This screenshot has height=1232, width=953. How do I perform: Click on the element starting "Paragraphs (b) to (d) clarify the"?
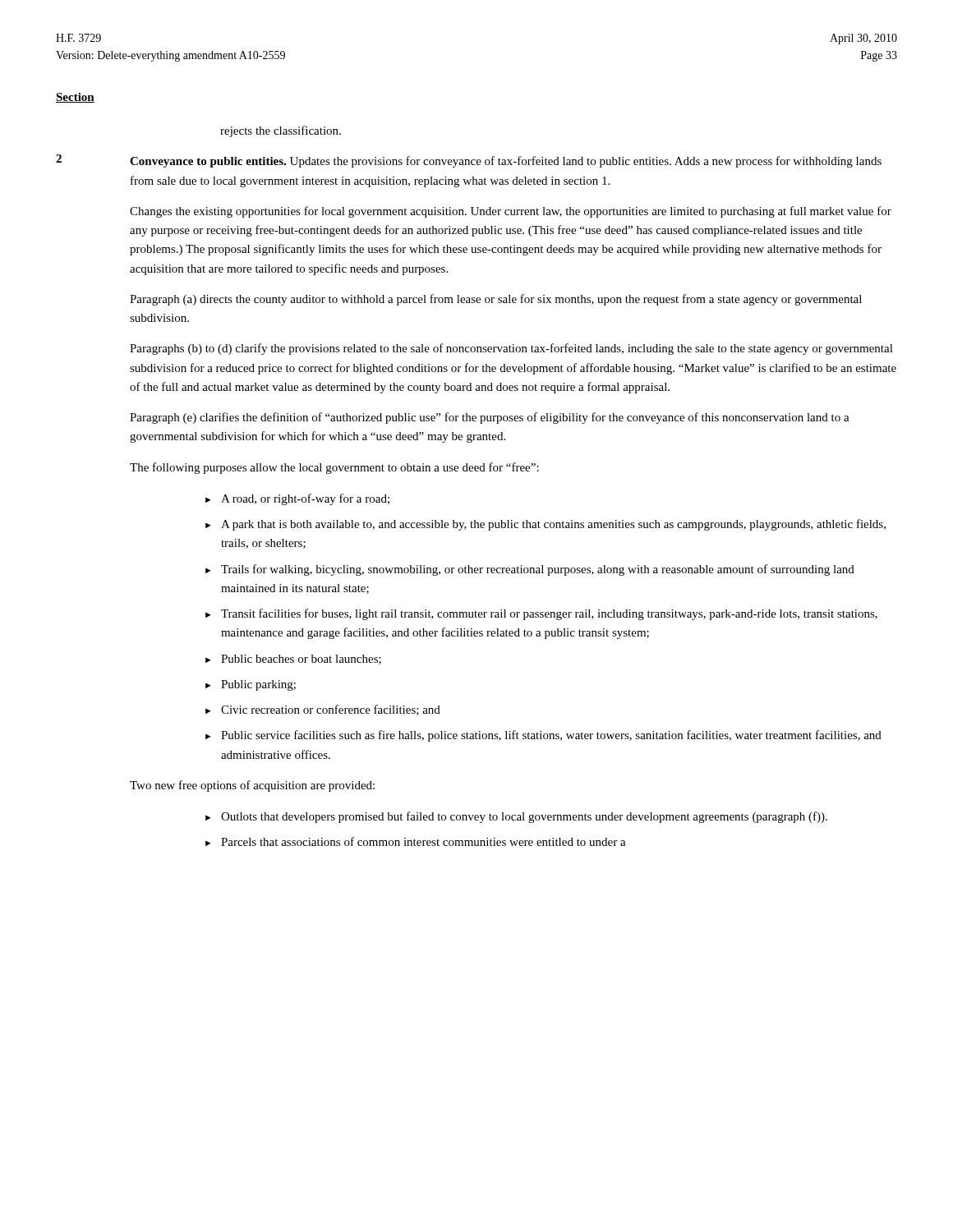(x=513, y=368)
